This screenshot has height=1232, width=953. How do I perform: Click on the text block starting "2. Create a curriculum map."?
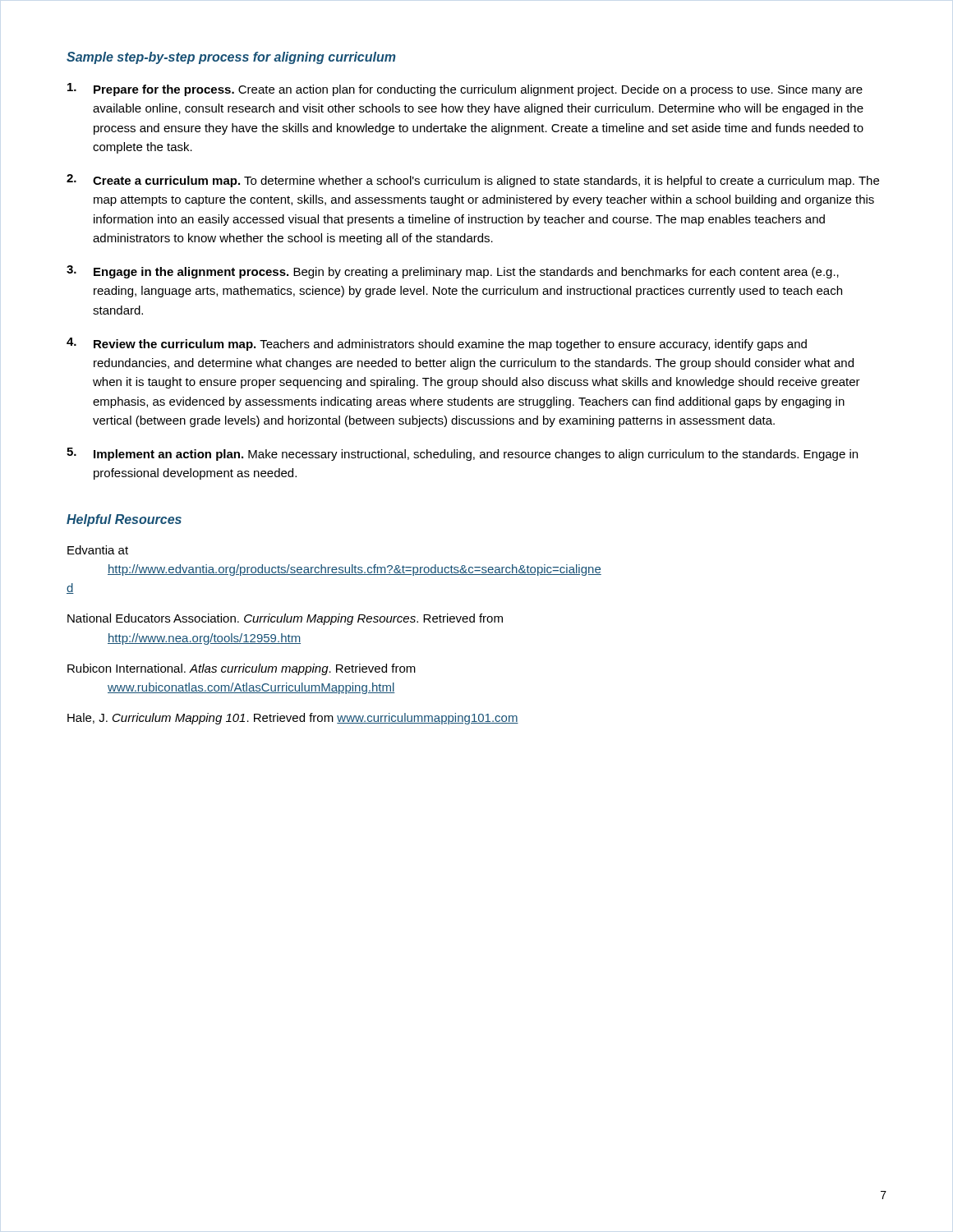[476, 209]
